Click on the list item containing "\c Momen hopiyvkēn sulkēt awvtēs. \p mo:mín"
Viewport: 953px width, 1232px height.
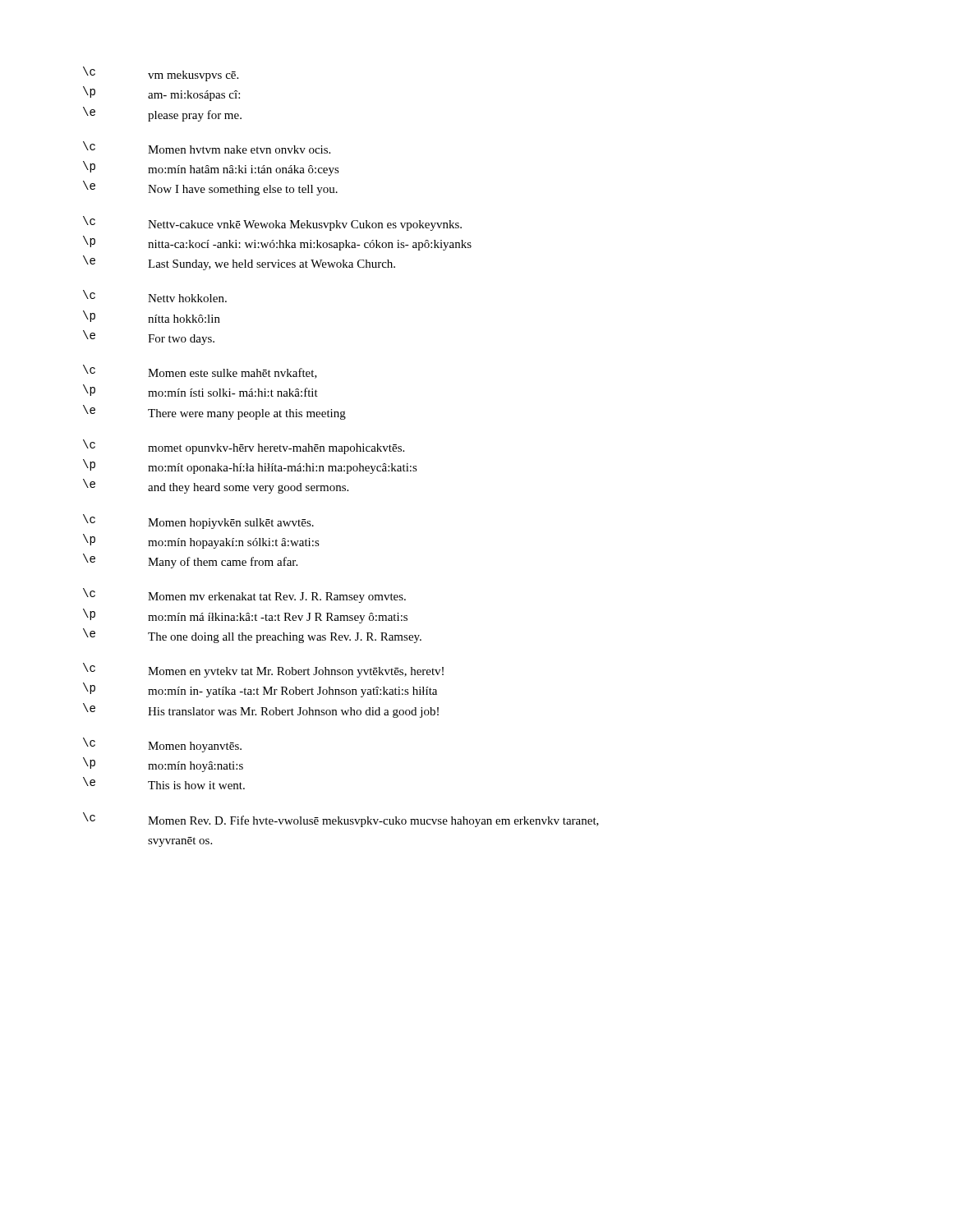coord(198,522)
